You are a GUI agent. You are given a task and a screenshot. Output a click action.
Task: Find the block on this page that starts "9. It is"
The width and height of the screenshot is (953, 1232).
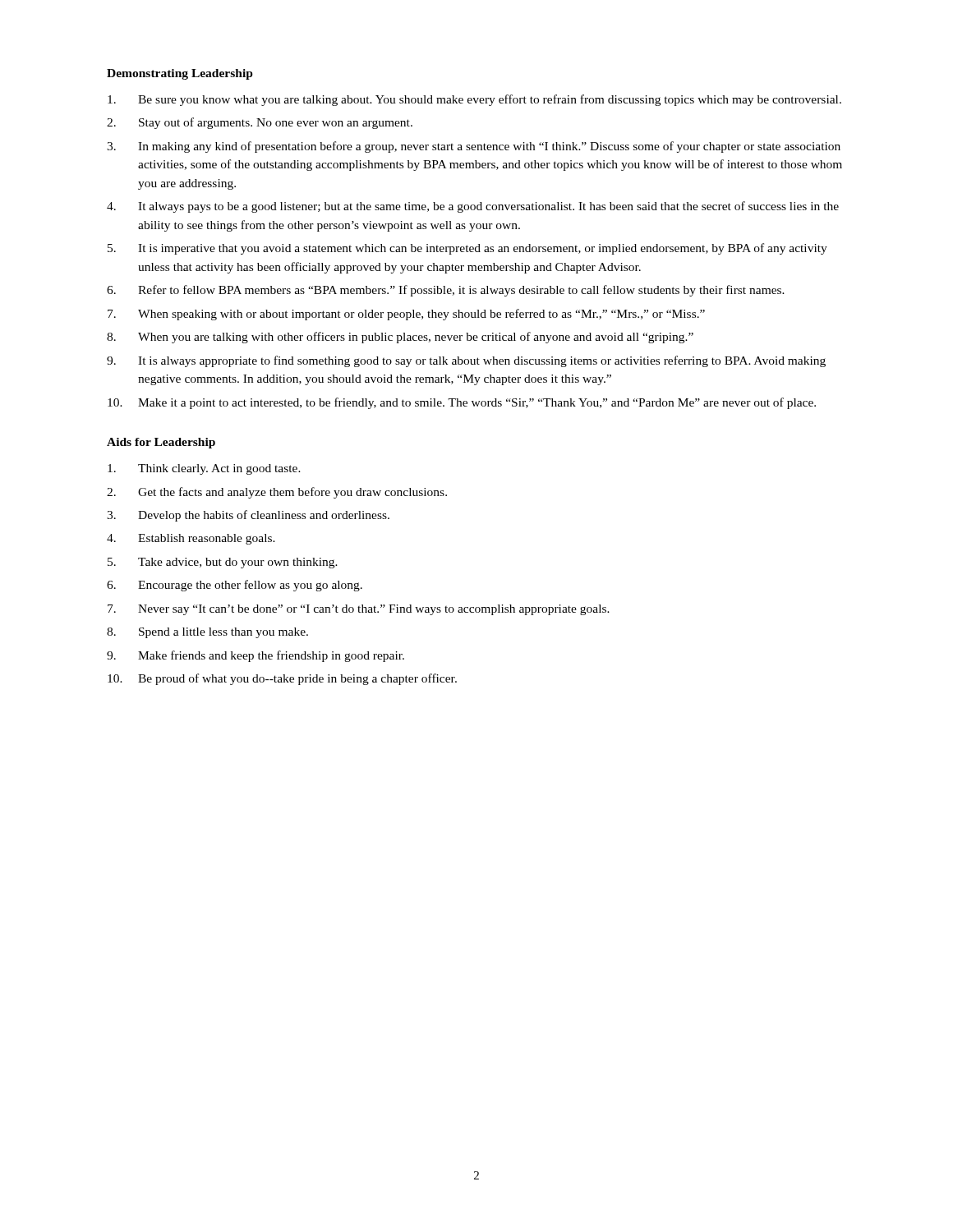476,370
